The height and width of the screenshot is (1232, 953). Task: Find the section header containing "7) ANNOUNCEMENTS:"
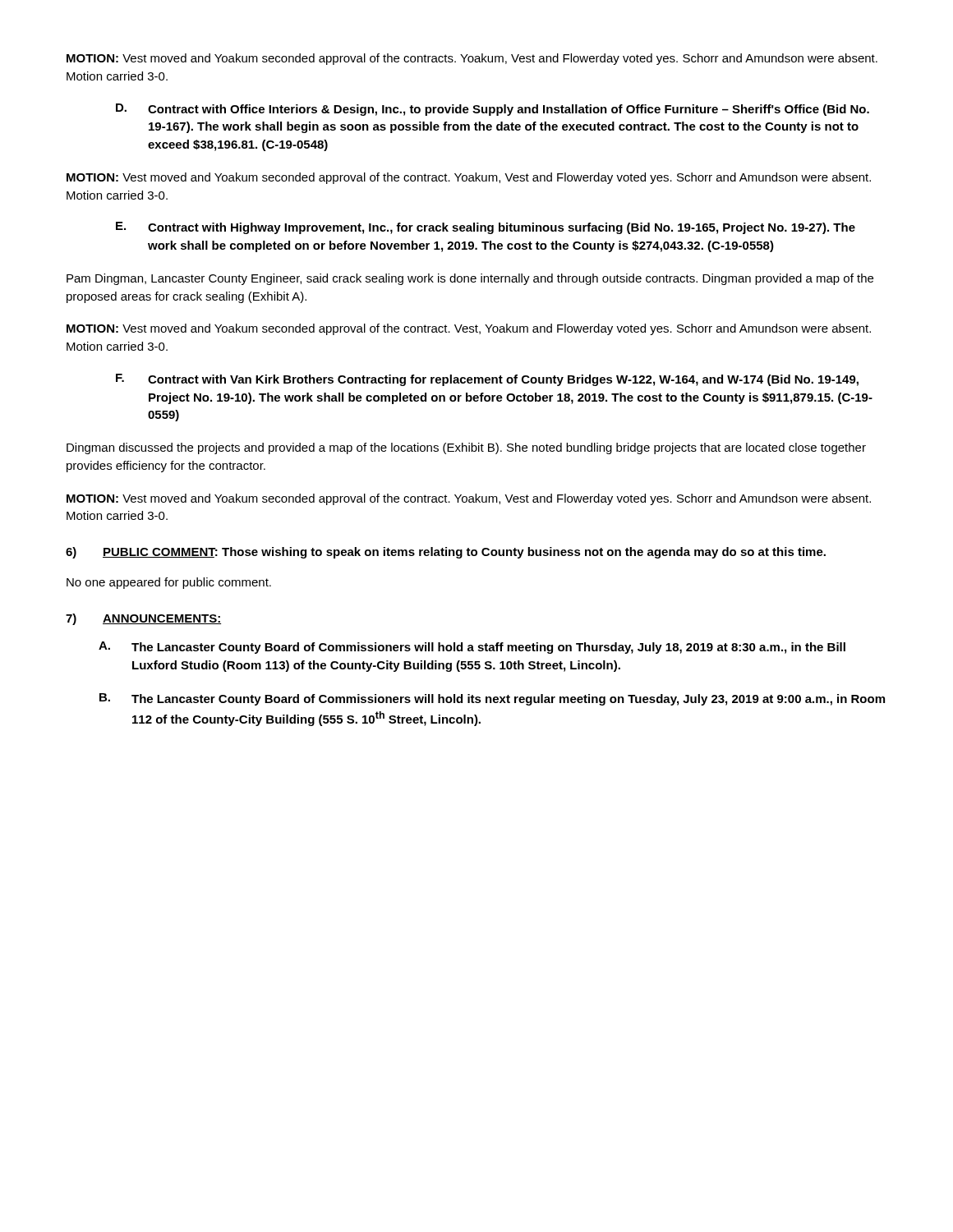143,619
